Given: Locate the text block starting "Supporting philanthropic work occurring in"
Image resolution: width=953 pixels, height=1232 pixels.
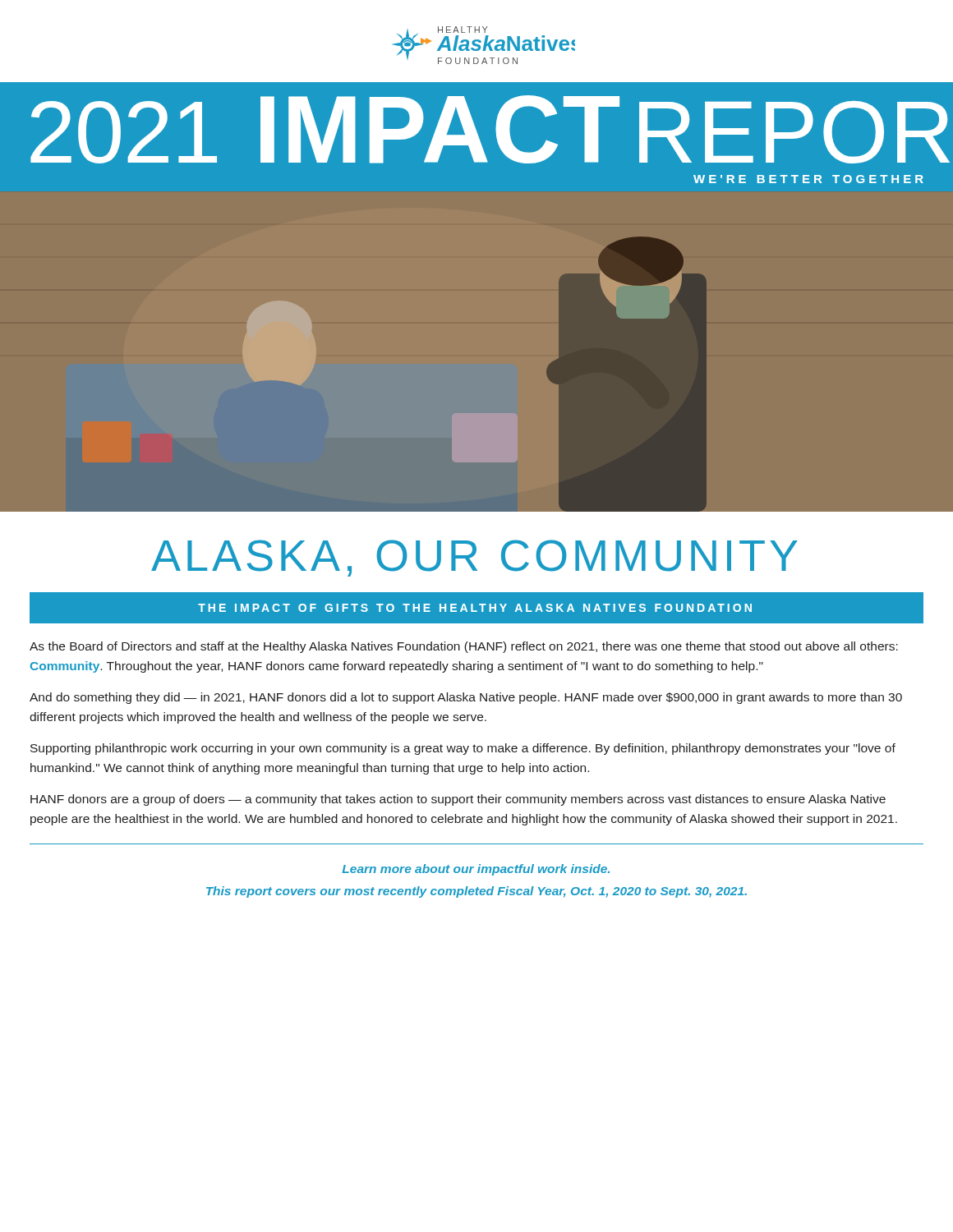Looking at the screenshot, I should click(462, 758).
